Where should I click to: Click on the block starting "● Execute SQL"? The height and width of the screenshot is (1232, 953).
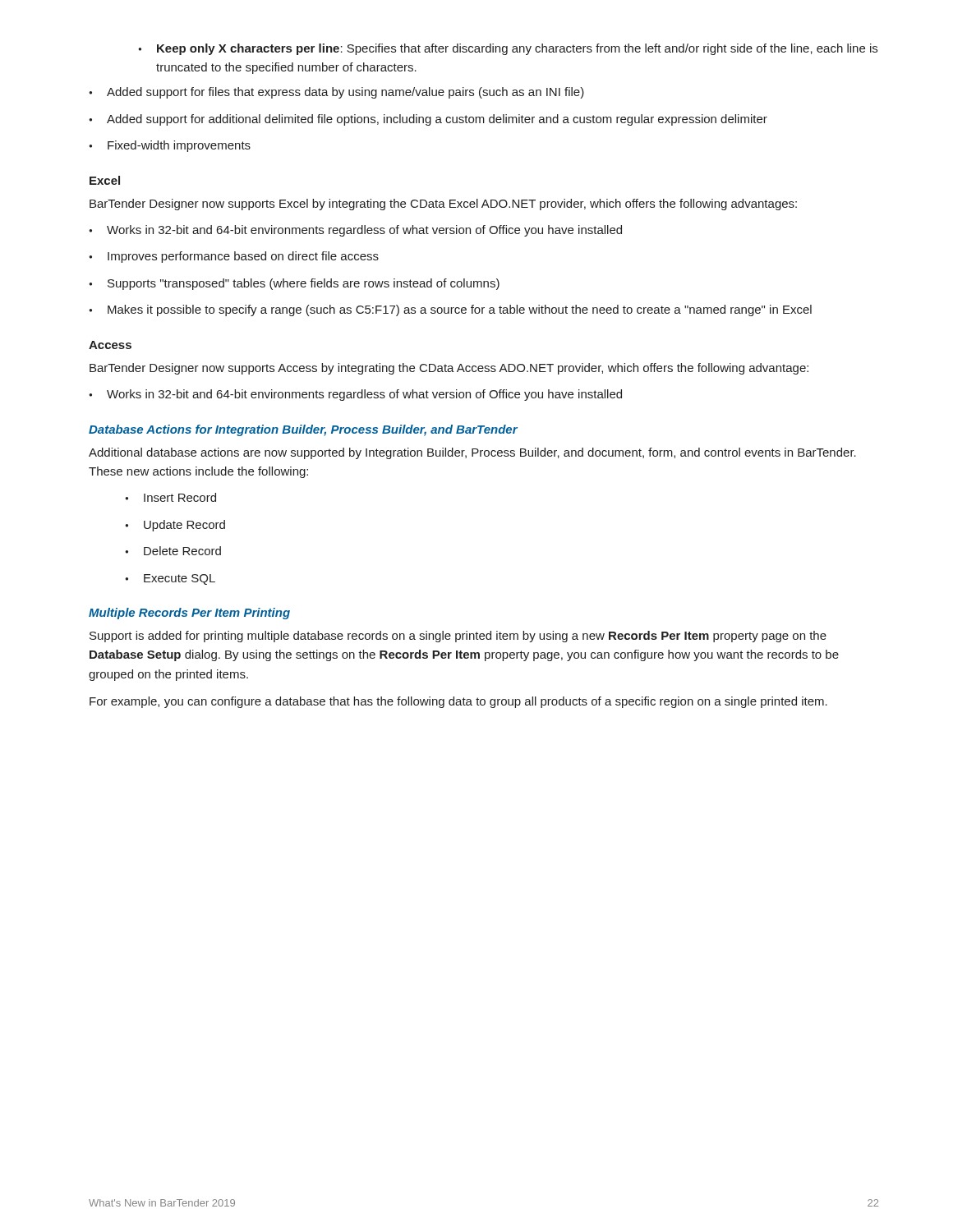click(x=170, y=579)
